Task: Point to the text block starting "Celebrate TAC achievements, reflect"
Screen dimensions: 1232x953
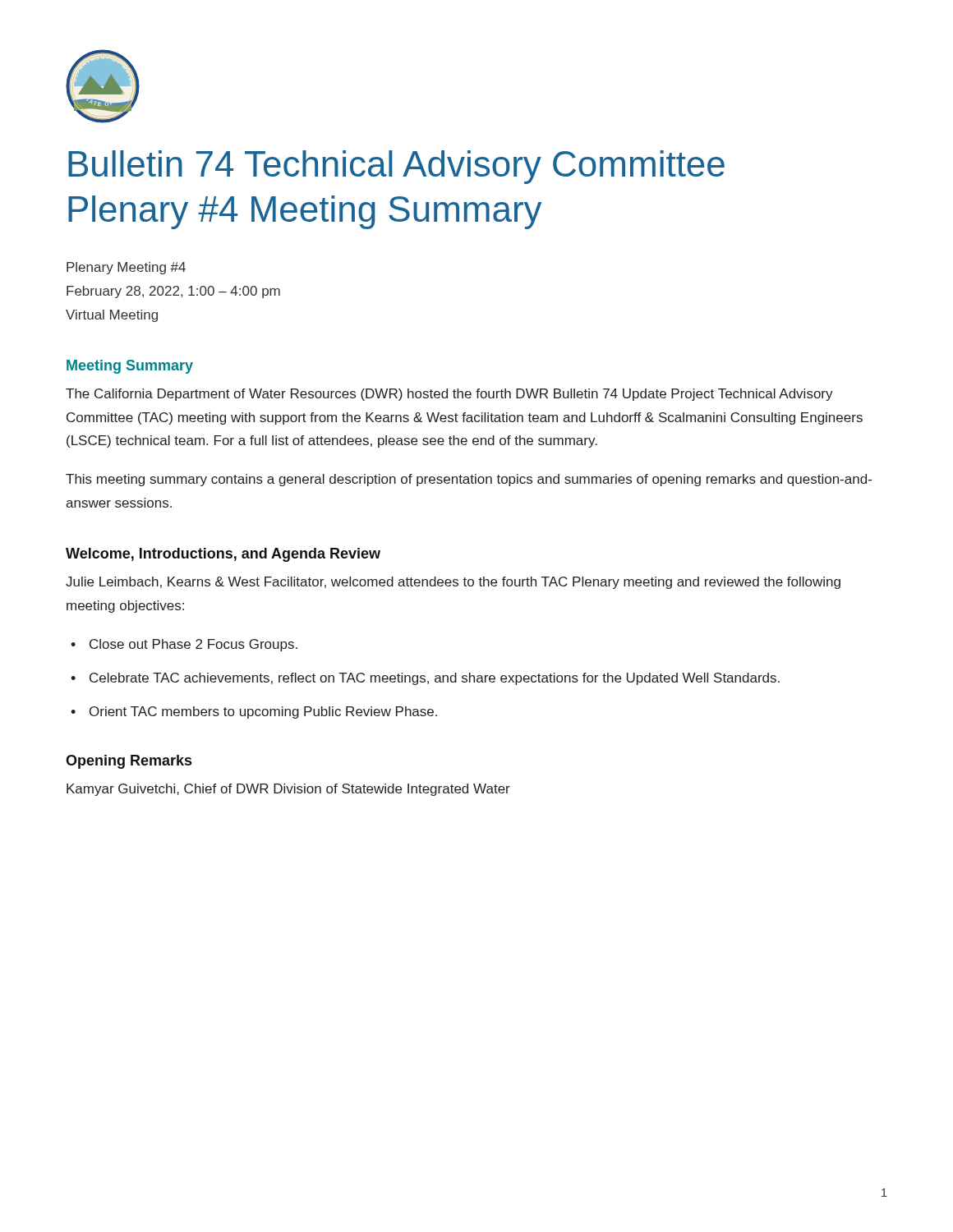Action: click(435, 678)
